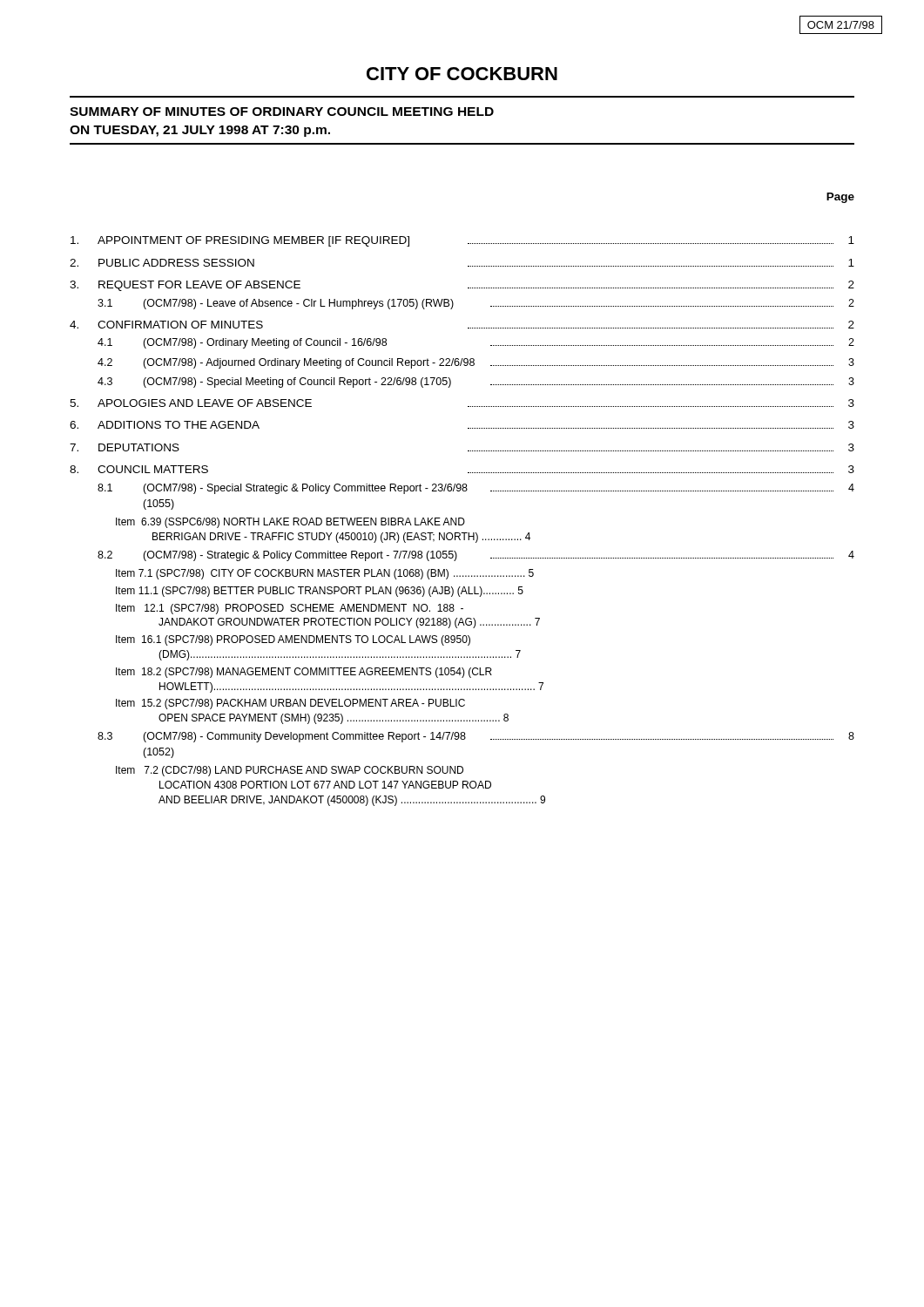Select the text block starting "Item 6.39 (SSPC6/98)"

323,529
